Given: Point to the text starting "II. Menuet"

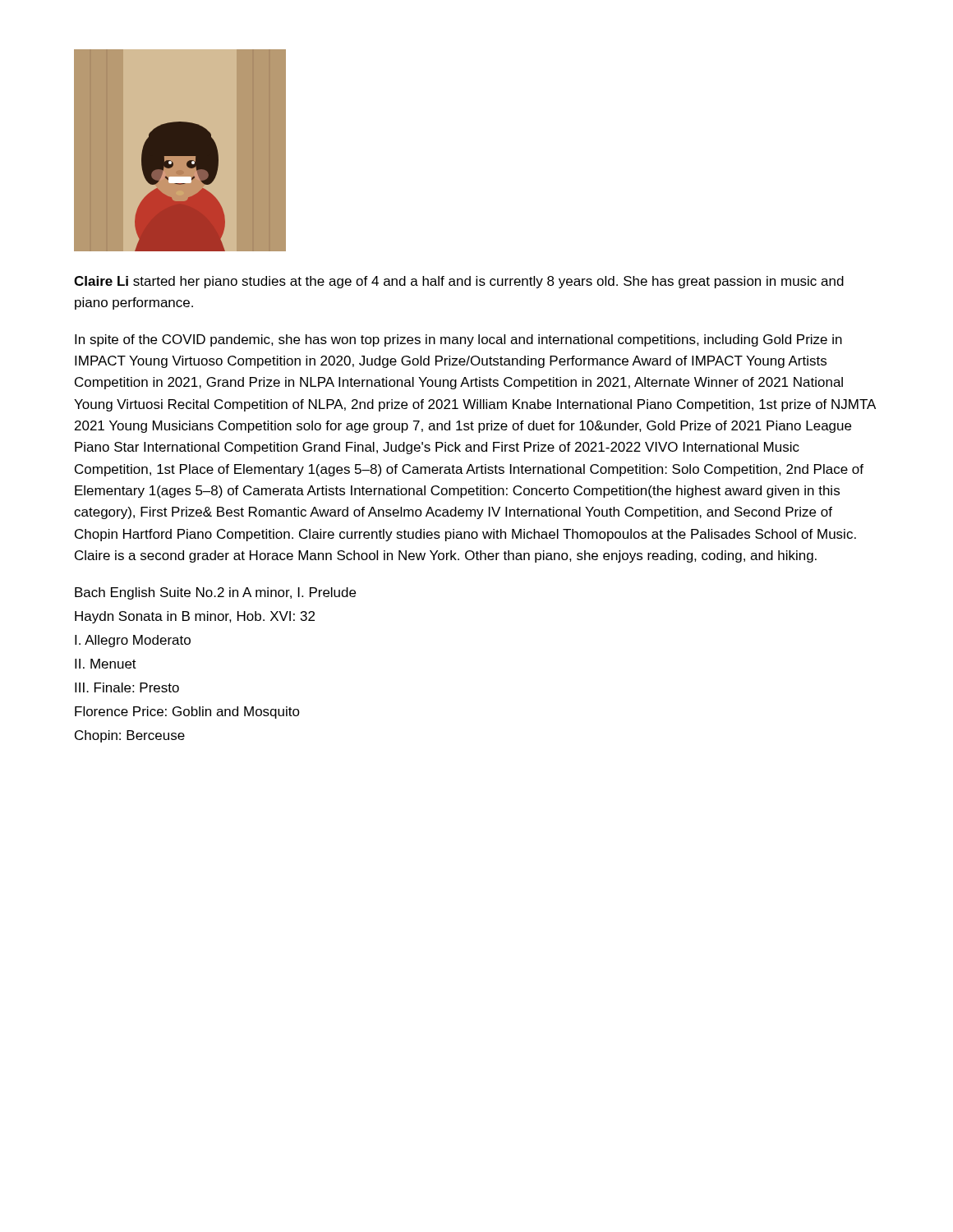Looking at the screenshot, I should pyautogui.click(x=105, y=664).
